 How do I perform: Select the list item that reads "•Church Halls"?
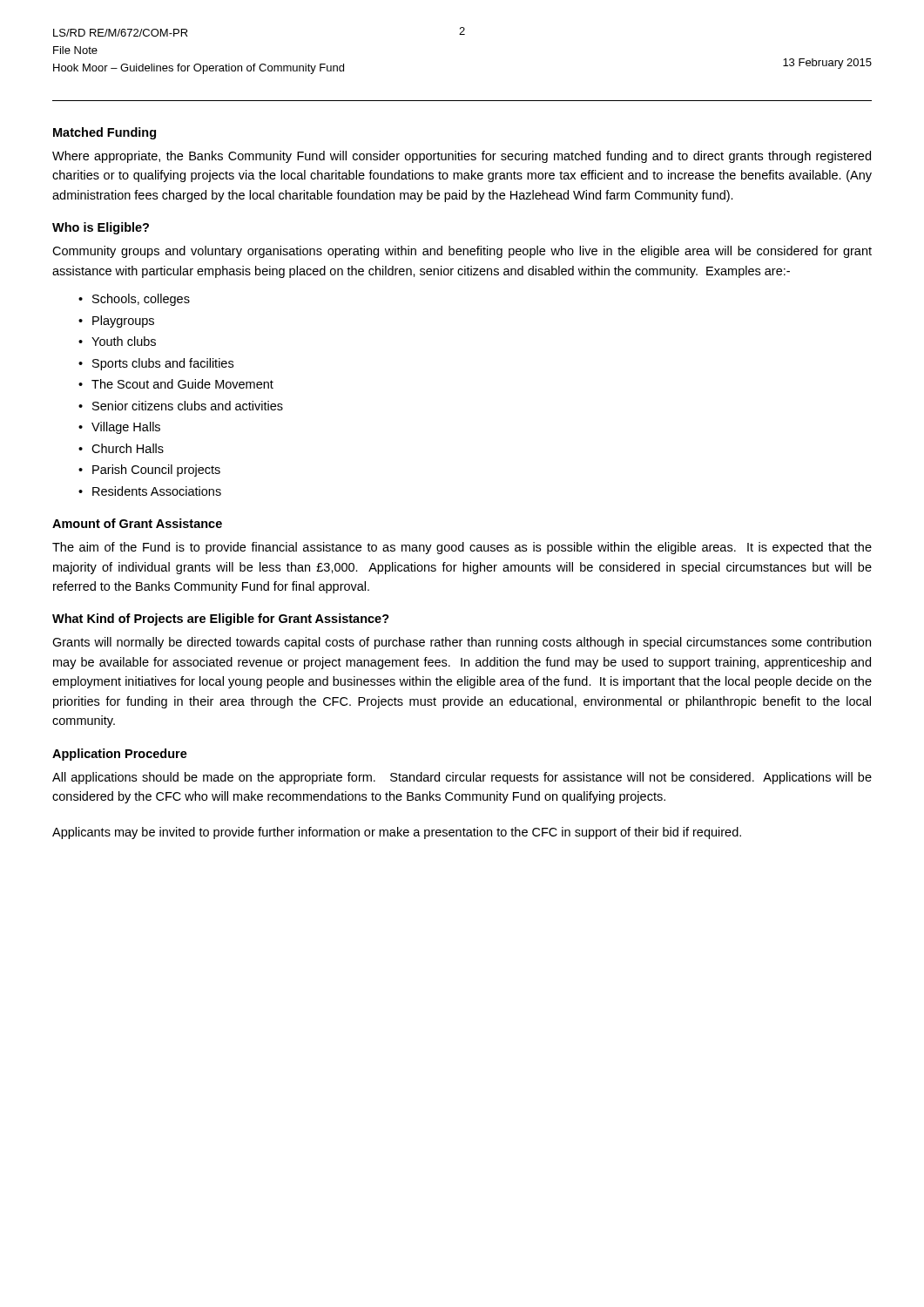(121, 449)
